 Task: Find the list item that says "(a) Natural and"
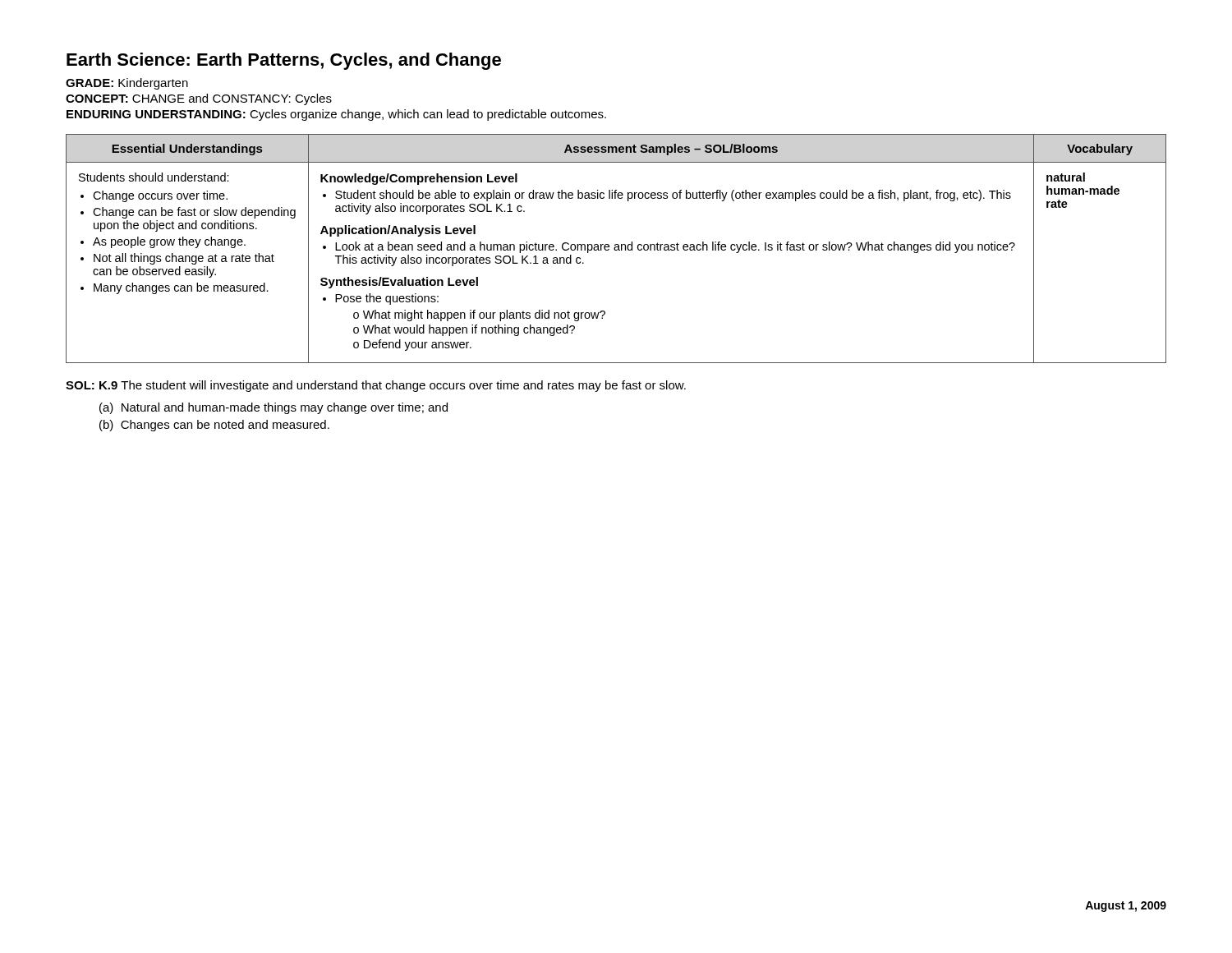pyautogui.click(x=274, y=407)
